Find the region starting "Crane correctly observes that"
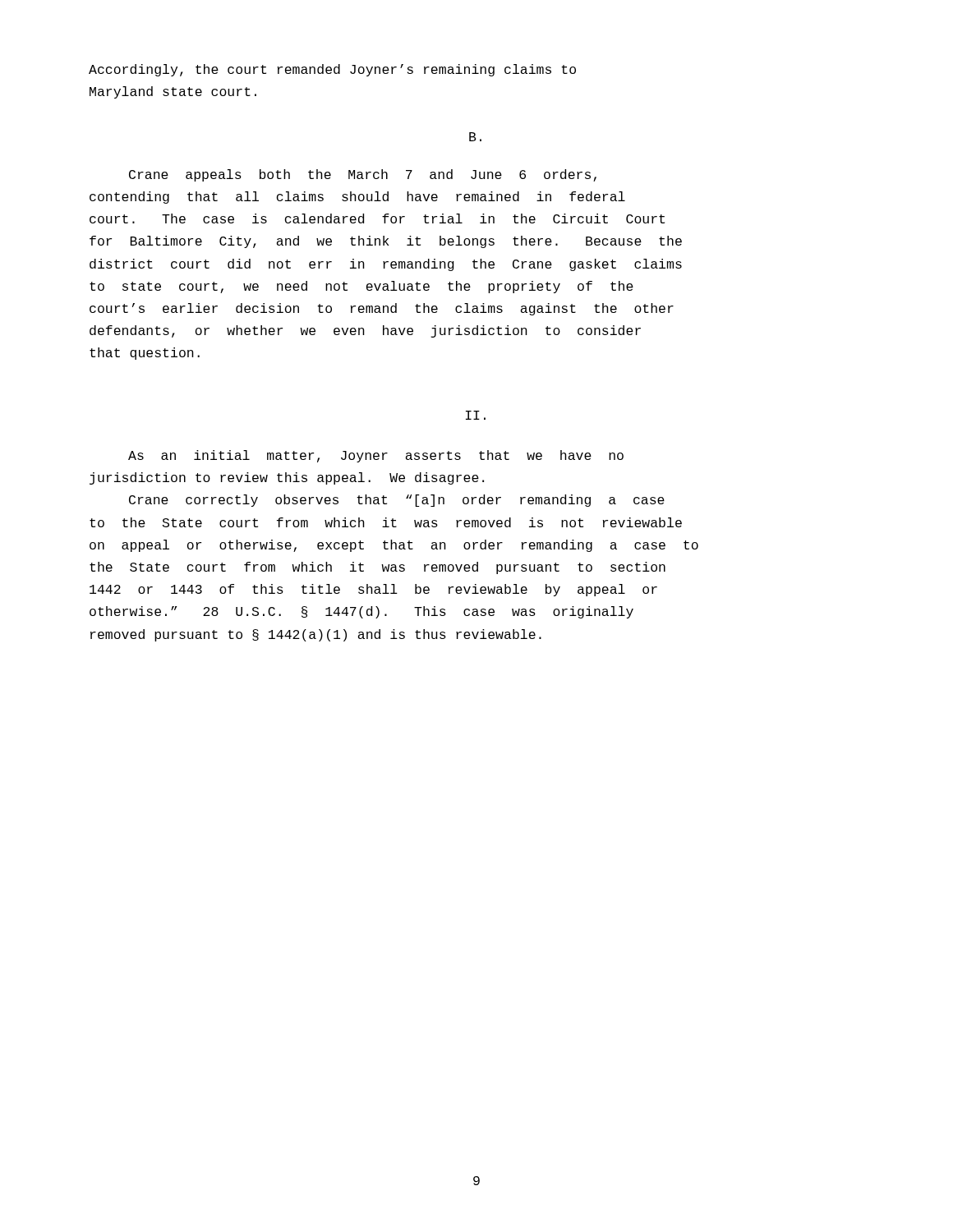Screen dimensions: 1232x953 pos(476,568)
